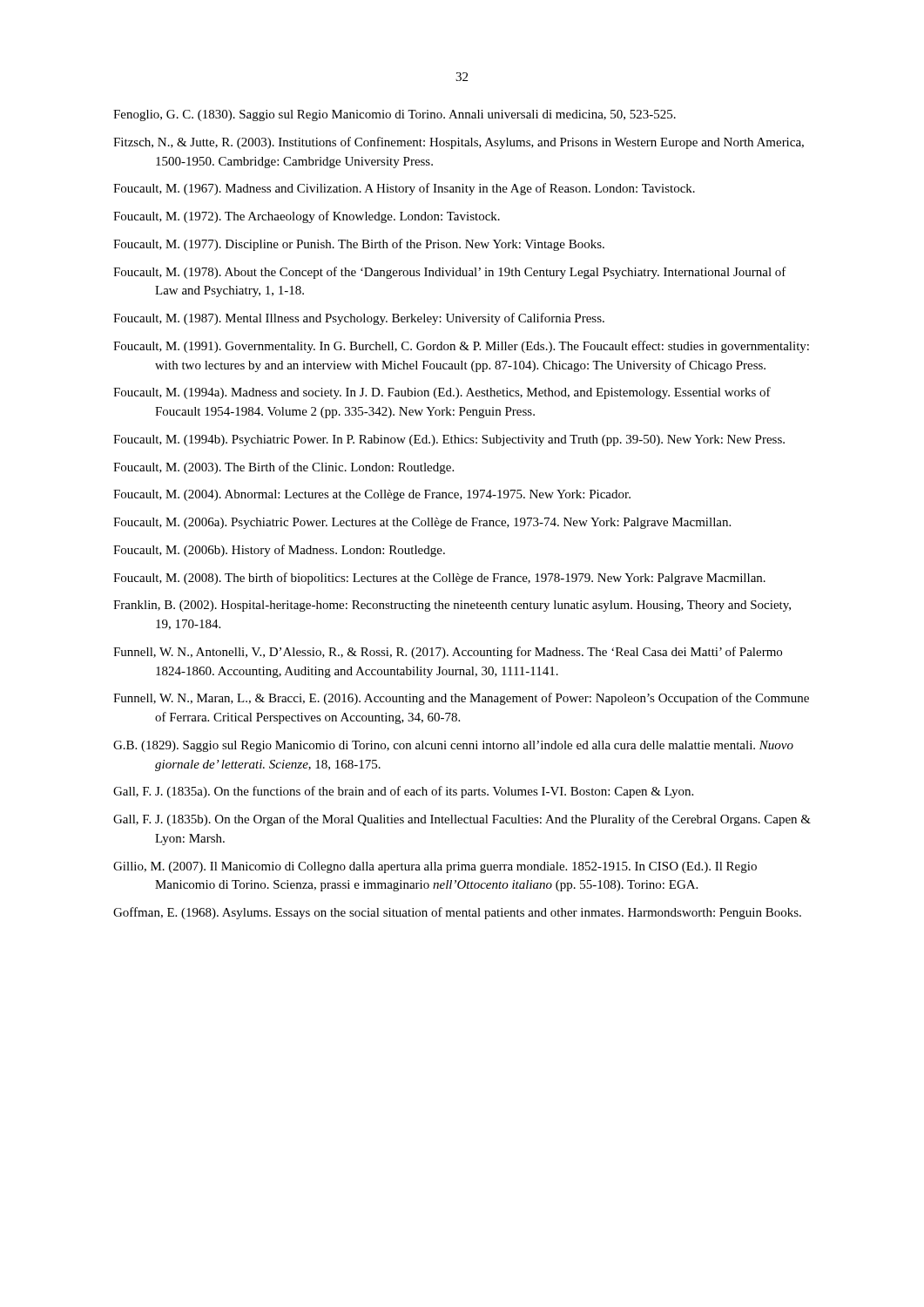Locate the block of text that opens with "Franklin, B. (2002). Hospital-heritage-home:"
The width and height of the screenshot is (924, 1307).
click(x=452, y=614)
